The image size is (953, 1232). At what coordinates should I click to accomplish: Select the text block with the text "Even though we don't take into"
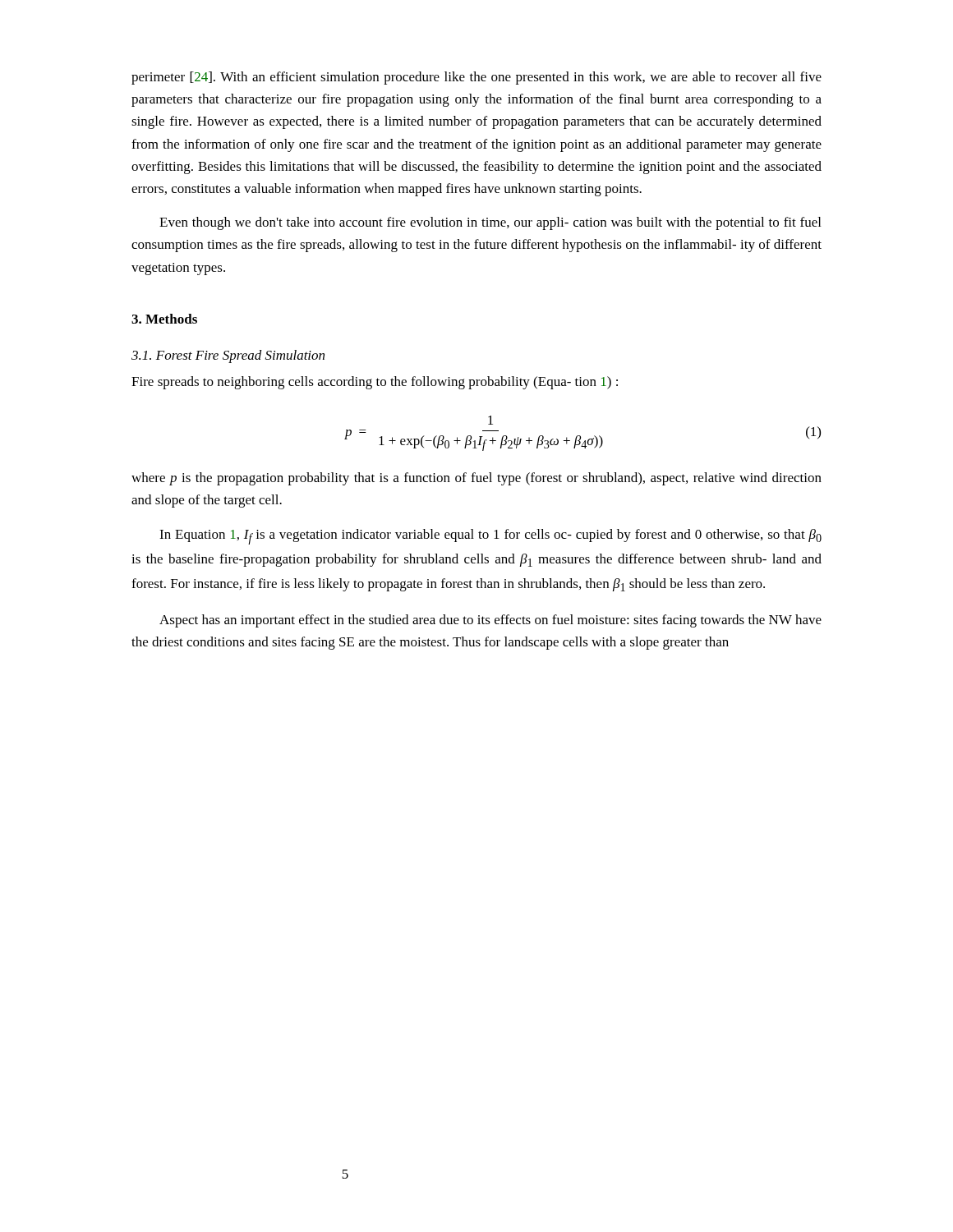476,245
